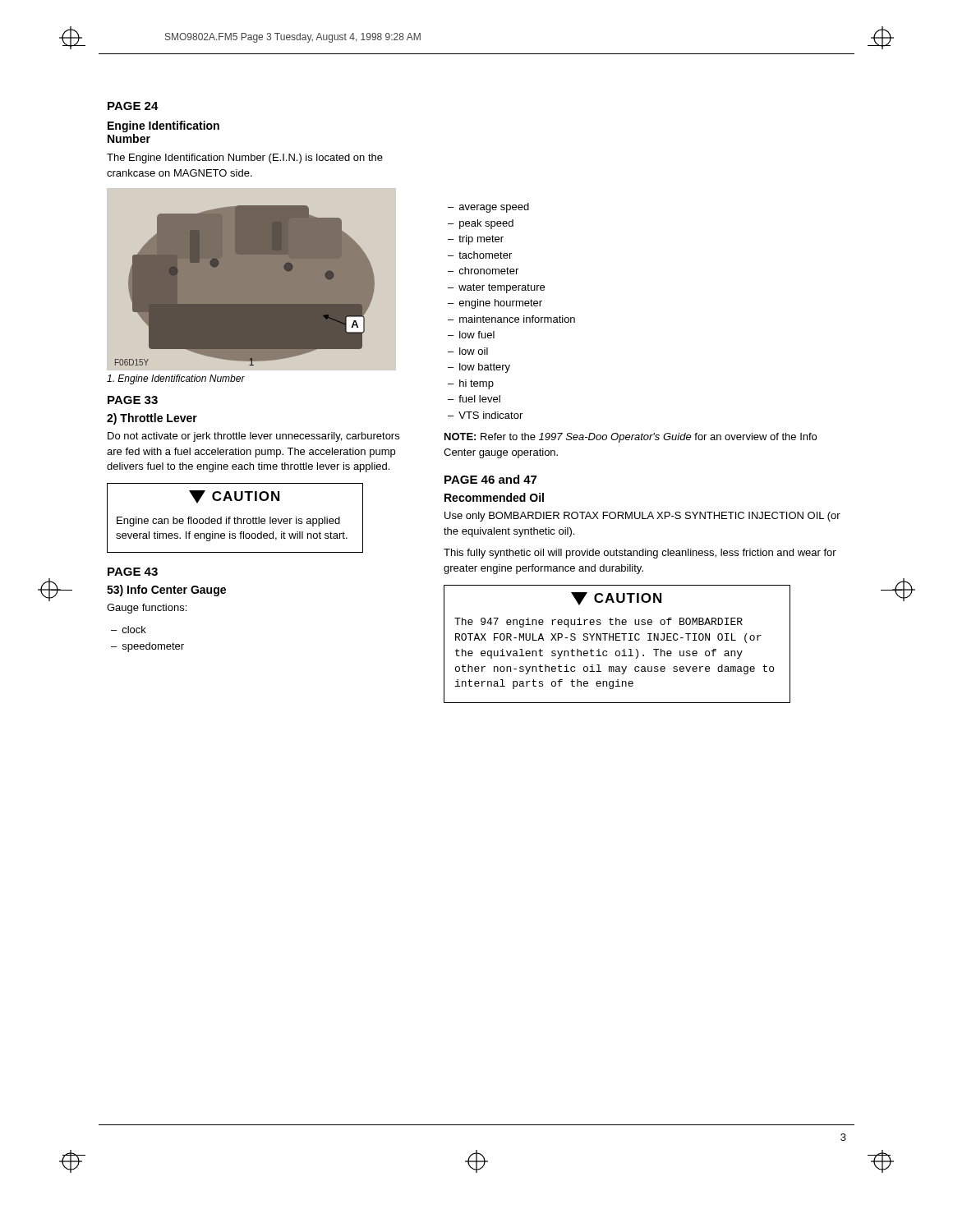The height and width of the screenshot is (1232, 953).
Task: Locate the text "PAGE 24"
Action: click(x=132, y=106)
